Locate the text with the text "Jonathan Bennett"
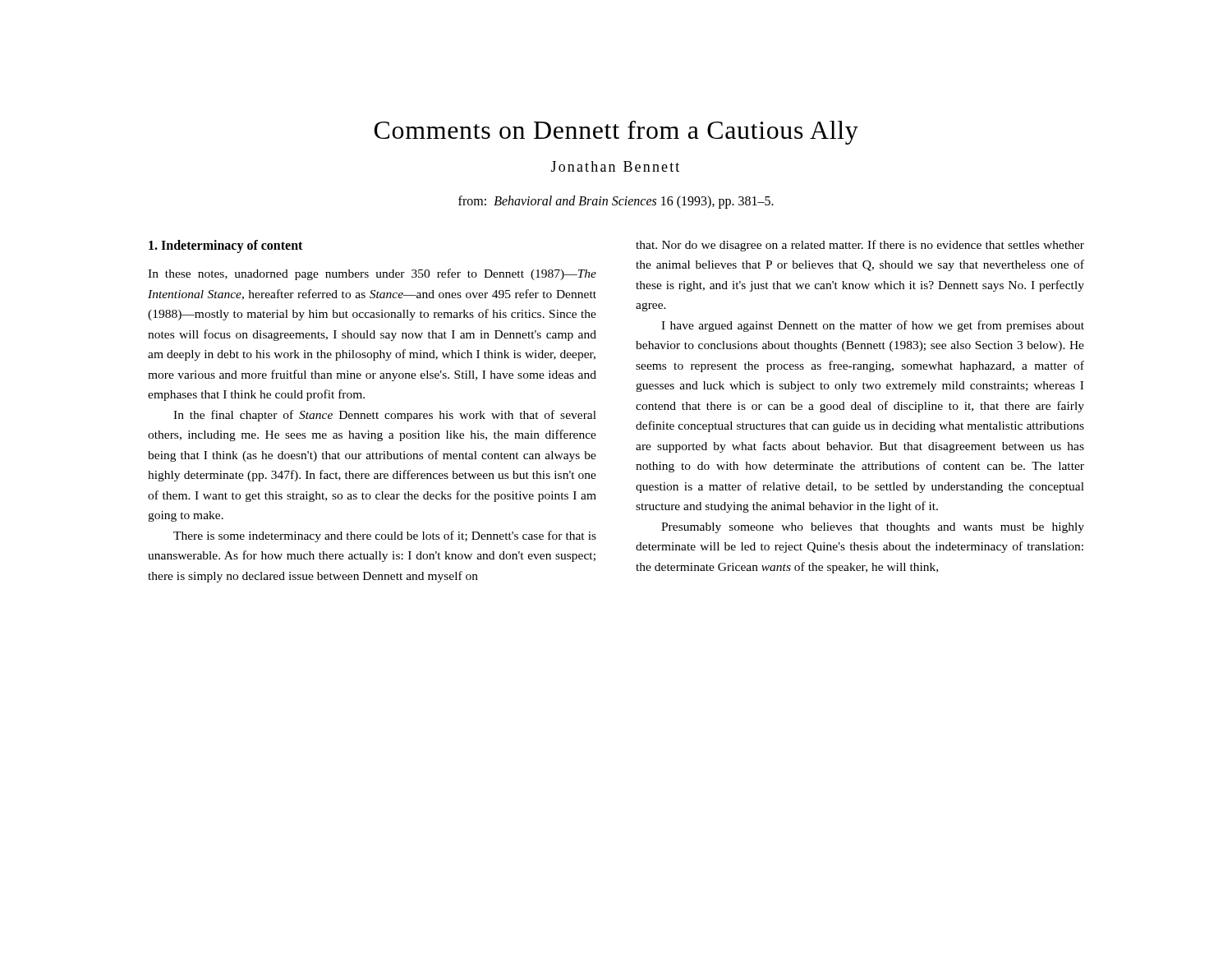This screenshot has width=1232, height=953. (616, 167)
